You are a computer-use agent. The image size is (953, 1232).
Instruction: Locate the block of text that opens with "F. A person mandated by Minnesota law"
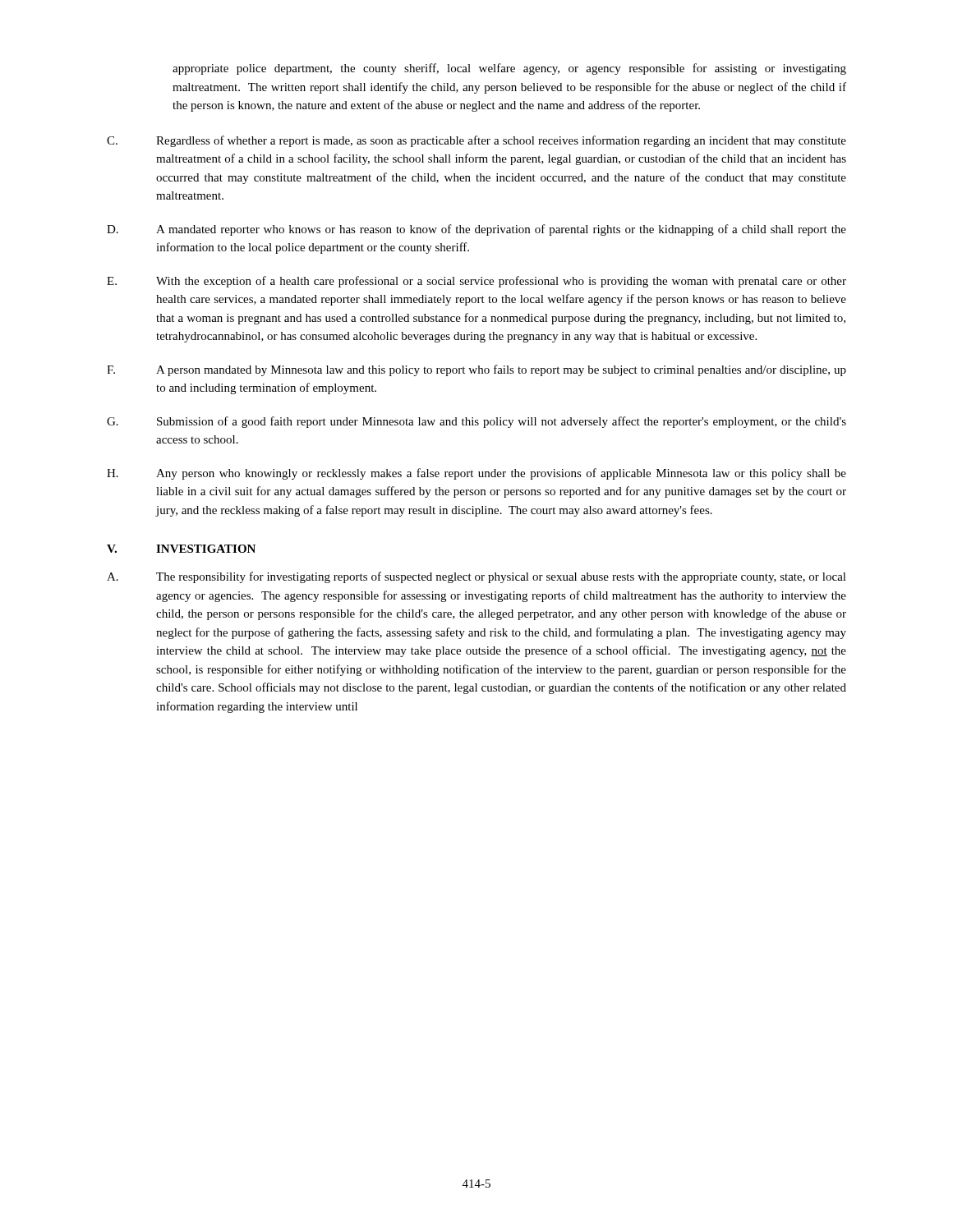[x=476, y=379]
